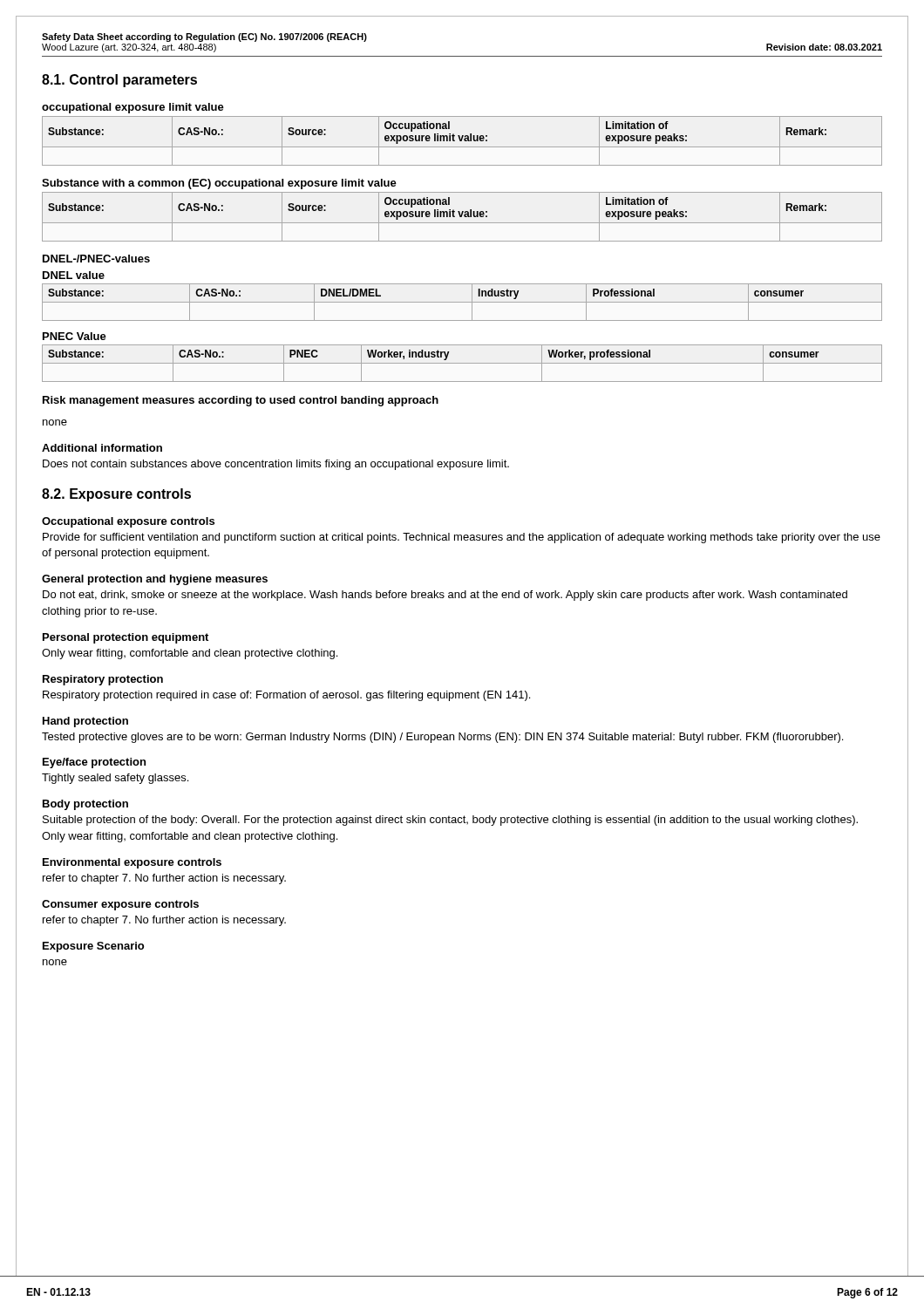Find the block starting "Environmental exposure controls"
The image size is (924, 1308).
132,862
